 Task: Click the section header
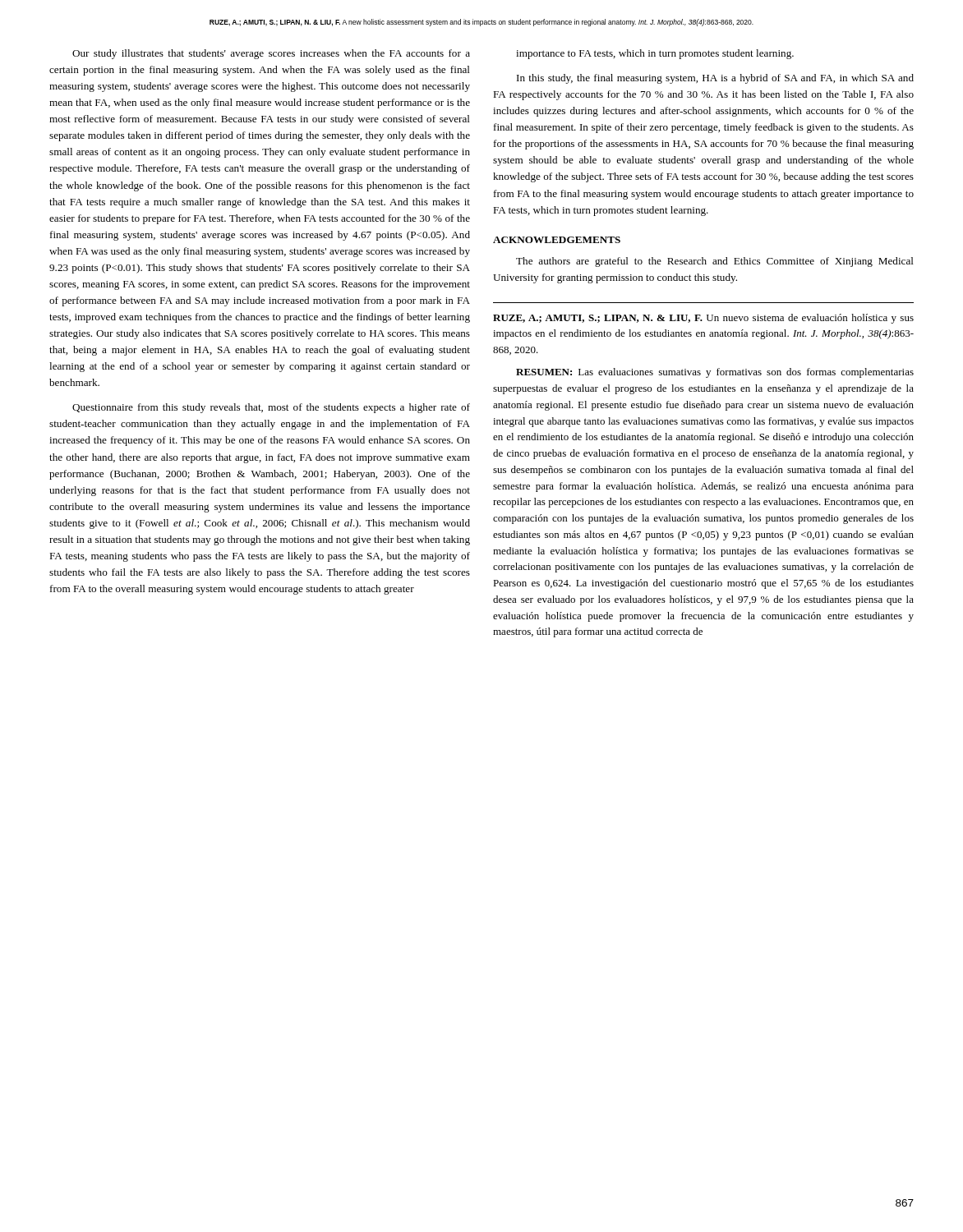(x=557, y=239)
